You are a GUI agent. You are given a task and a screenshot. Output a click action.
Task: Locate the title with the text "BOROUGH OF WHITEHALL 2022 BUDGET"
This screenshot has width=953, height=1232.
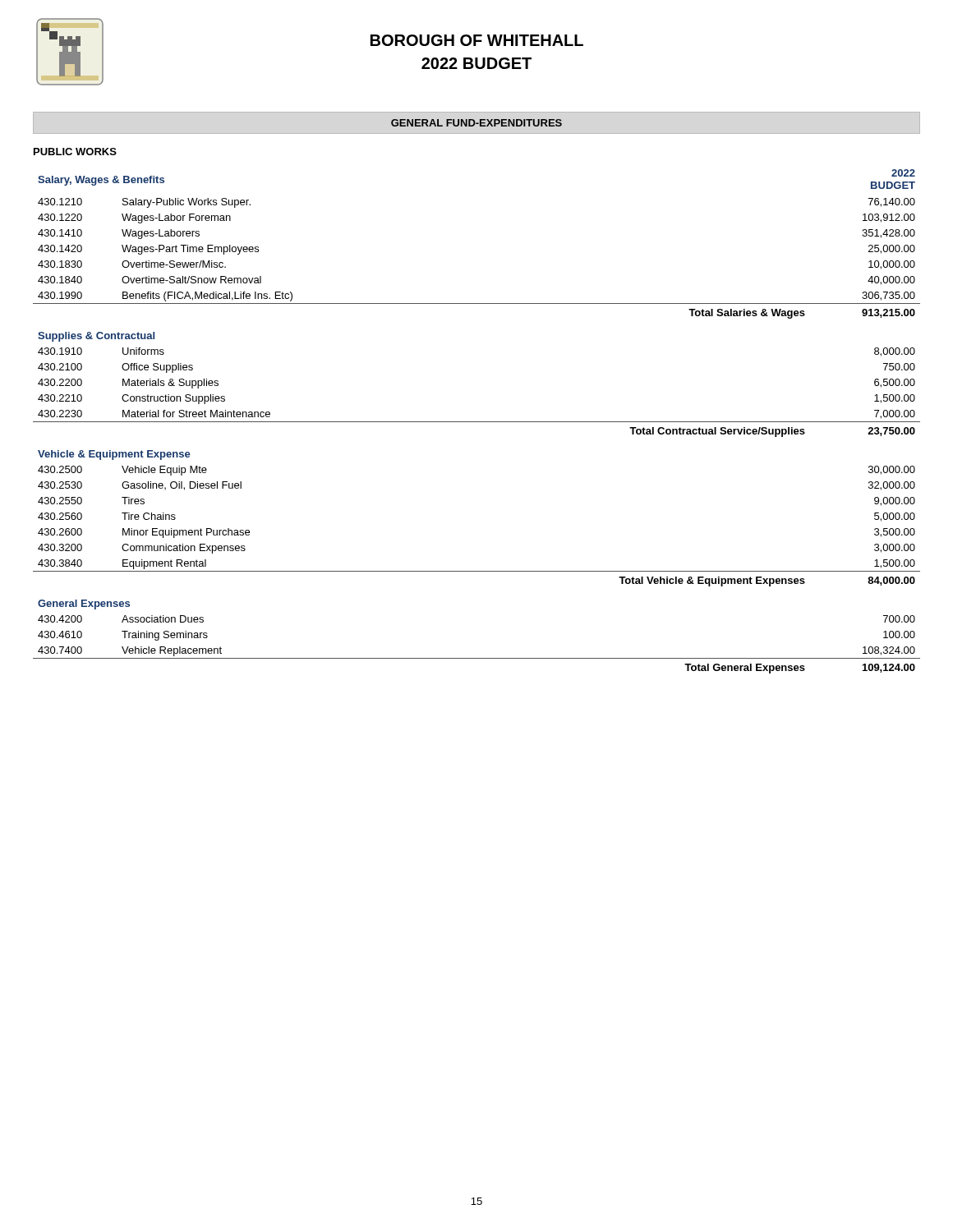[476, 52]
